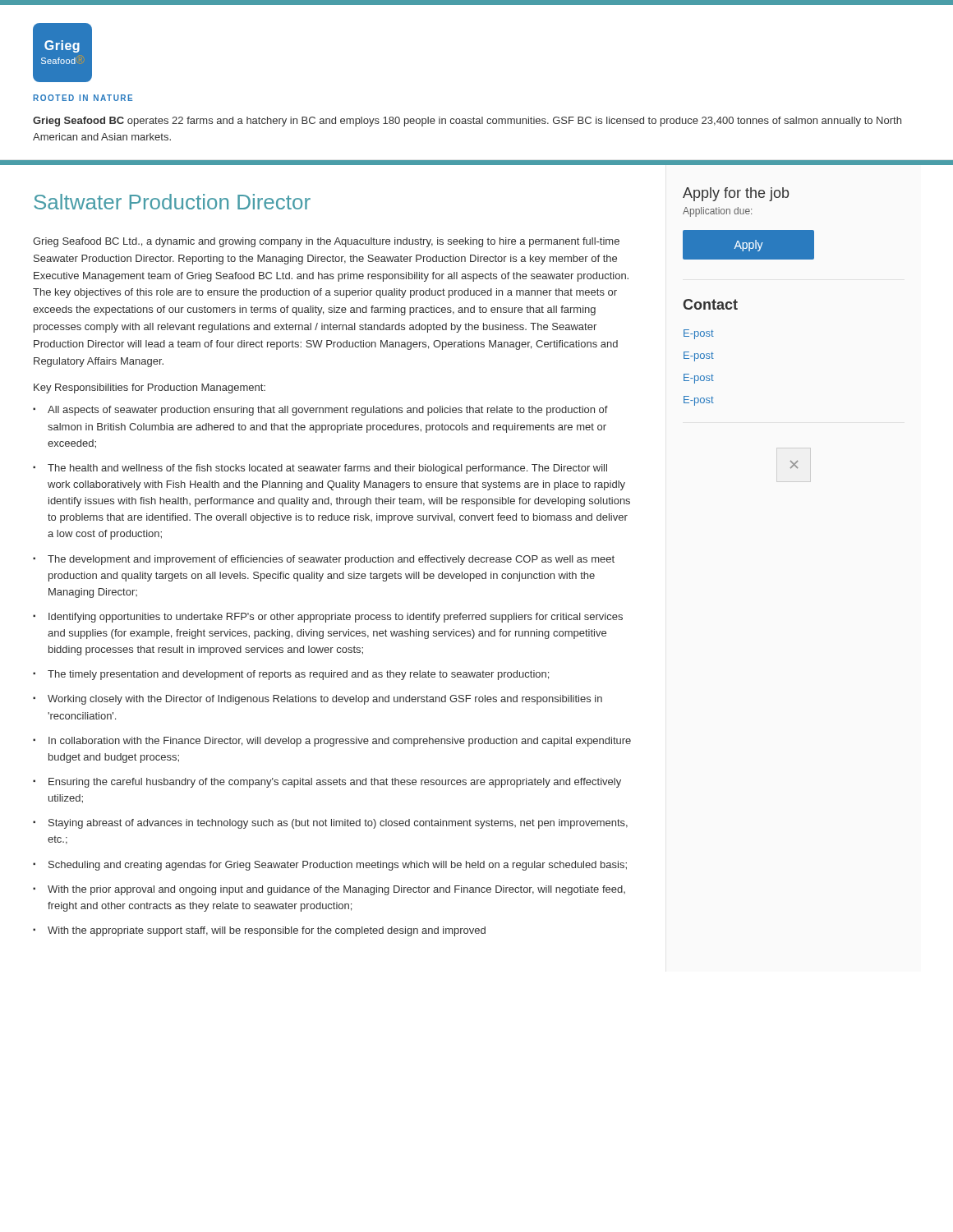
Task: Locate the text starting "The health and wellness of the fish"
Action: pos(339,501)
